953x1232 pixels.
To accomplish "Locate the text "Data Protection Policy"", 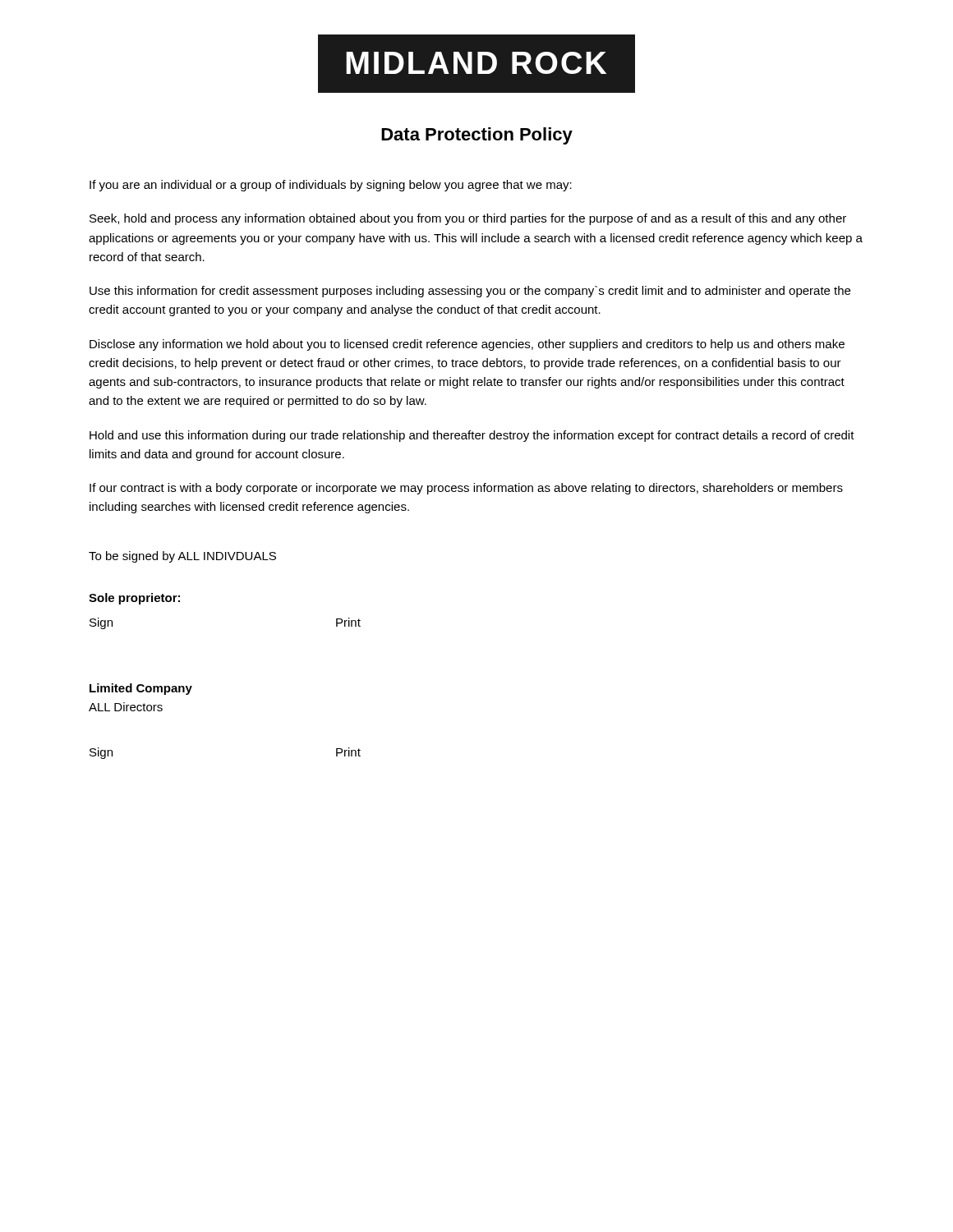I will click(x=476, y=135).
